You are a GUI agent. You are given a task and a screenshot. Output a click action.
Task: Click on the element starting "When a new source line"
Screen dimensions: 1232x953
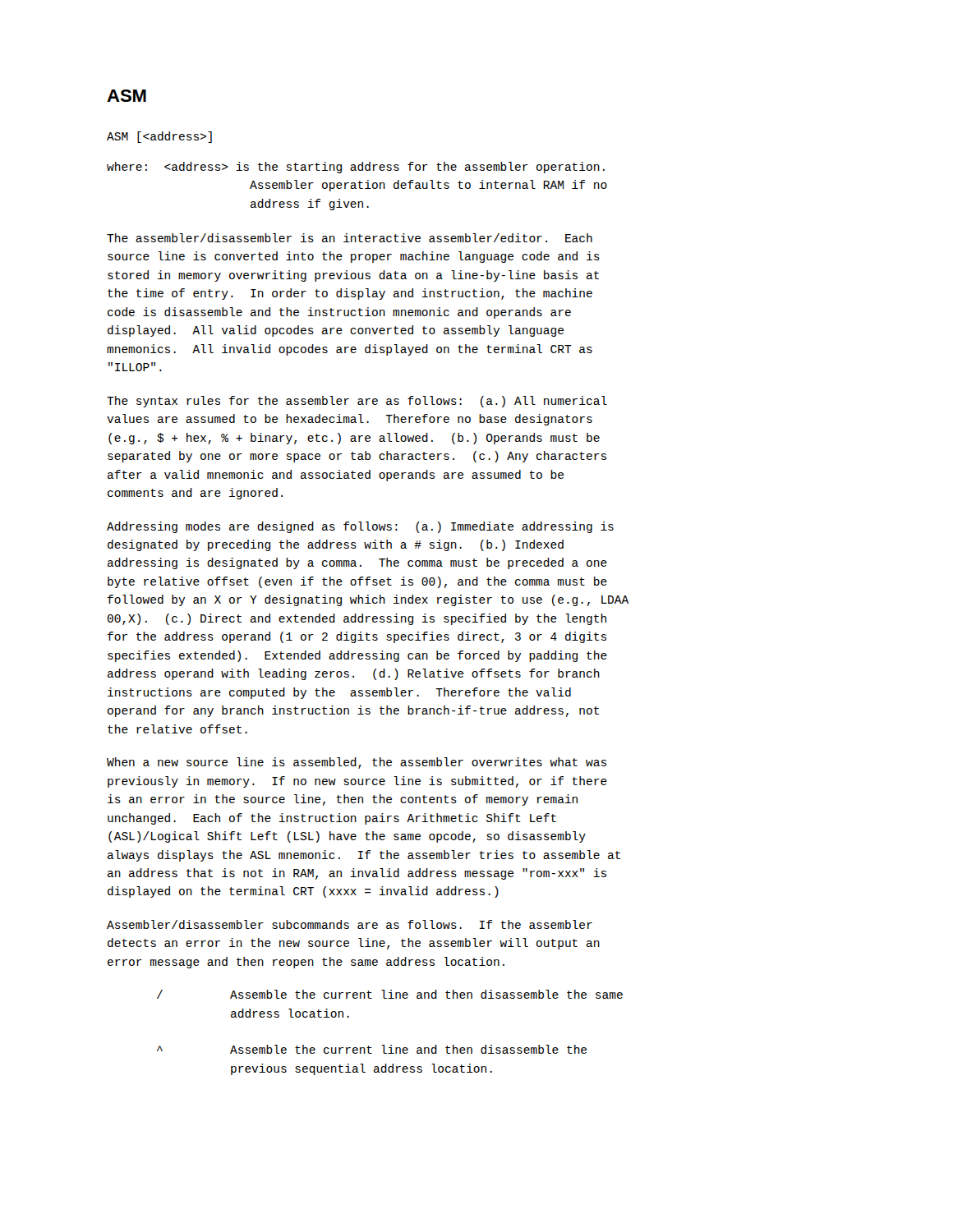[x=364, y=828]
